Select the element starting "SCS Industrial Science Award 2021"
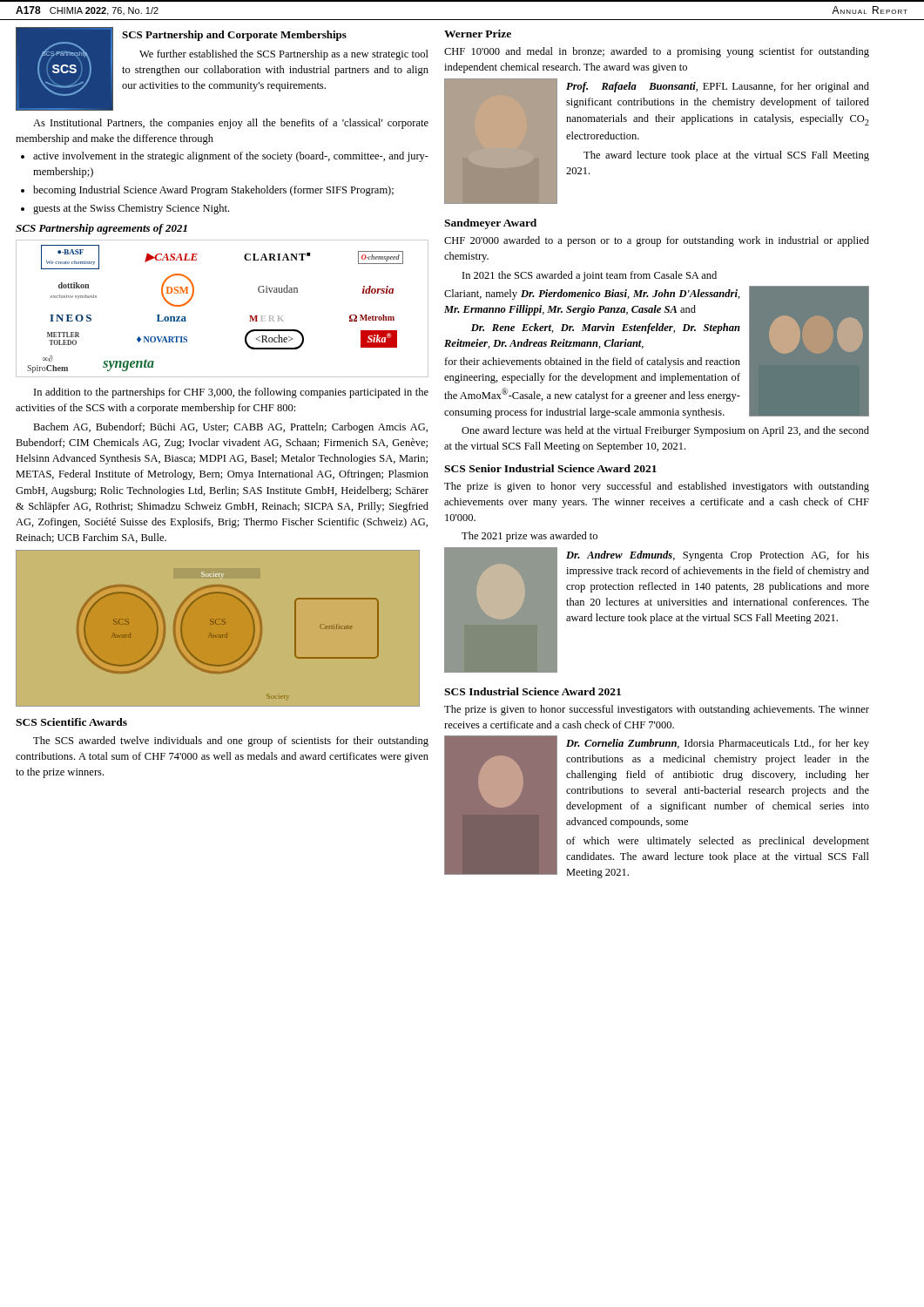This screenshot has width=924, height=1307. pos(533,691)
